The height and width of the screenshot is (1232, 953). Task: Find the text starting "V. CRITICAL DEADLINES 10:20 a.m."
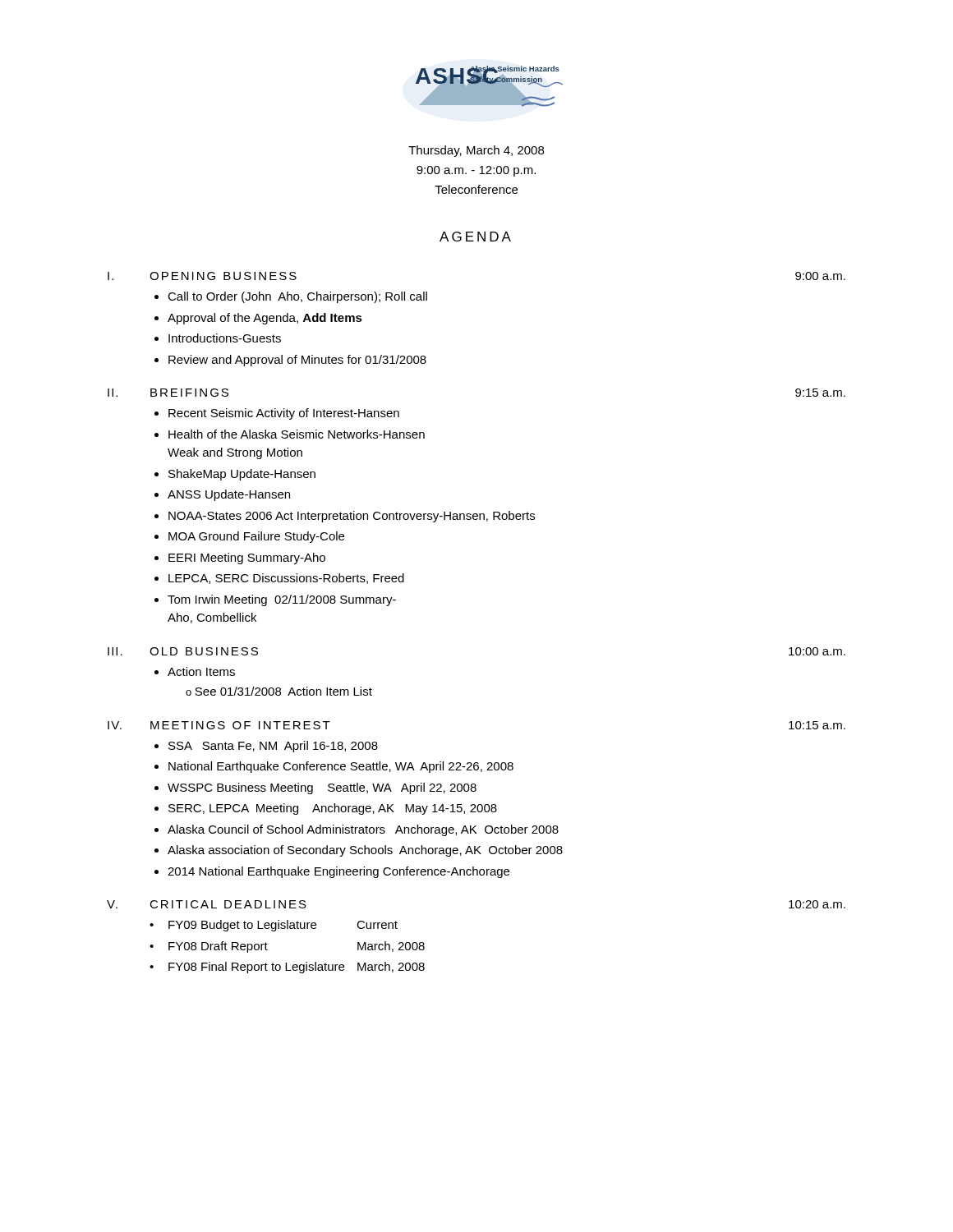(226, 904)
